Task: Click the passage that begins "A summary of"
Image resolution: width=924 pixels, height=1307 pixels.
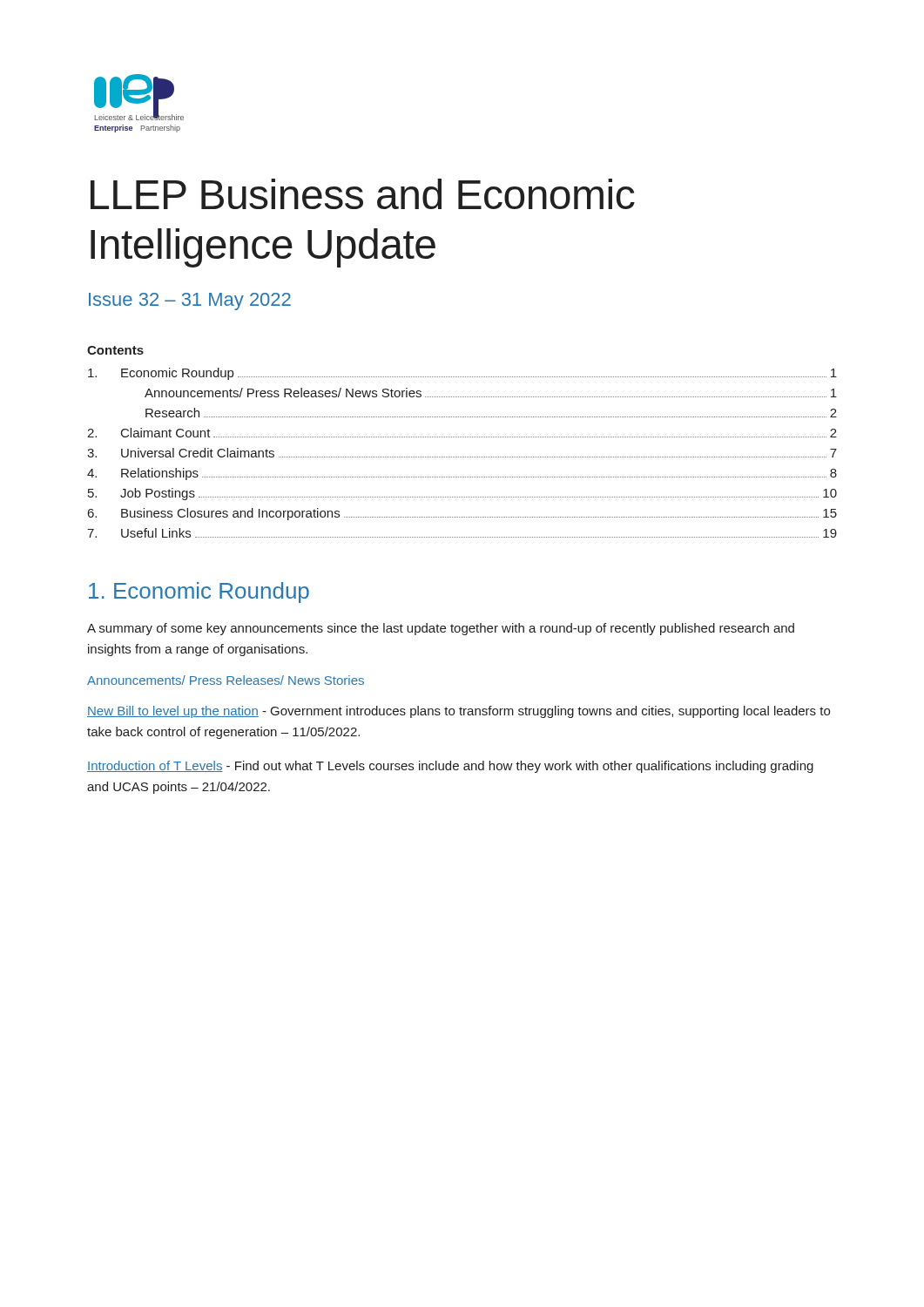Action: pyautogui.click(x=462, y=638)
